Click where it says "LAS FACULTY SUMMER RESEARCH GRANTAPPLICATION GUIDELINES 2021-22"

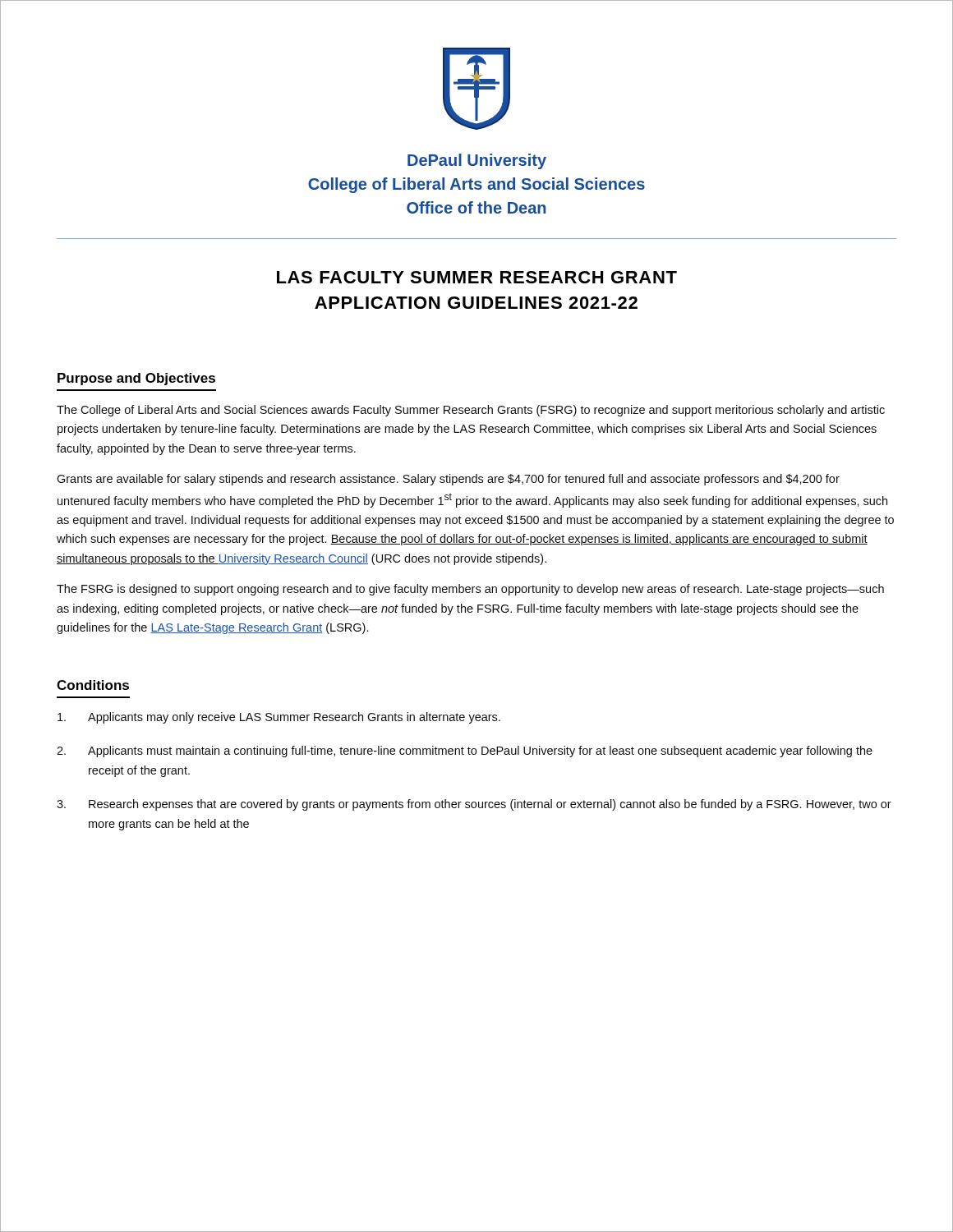476,291
